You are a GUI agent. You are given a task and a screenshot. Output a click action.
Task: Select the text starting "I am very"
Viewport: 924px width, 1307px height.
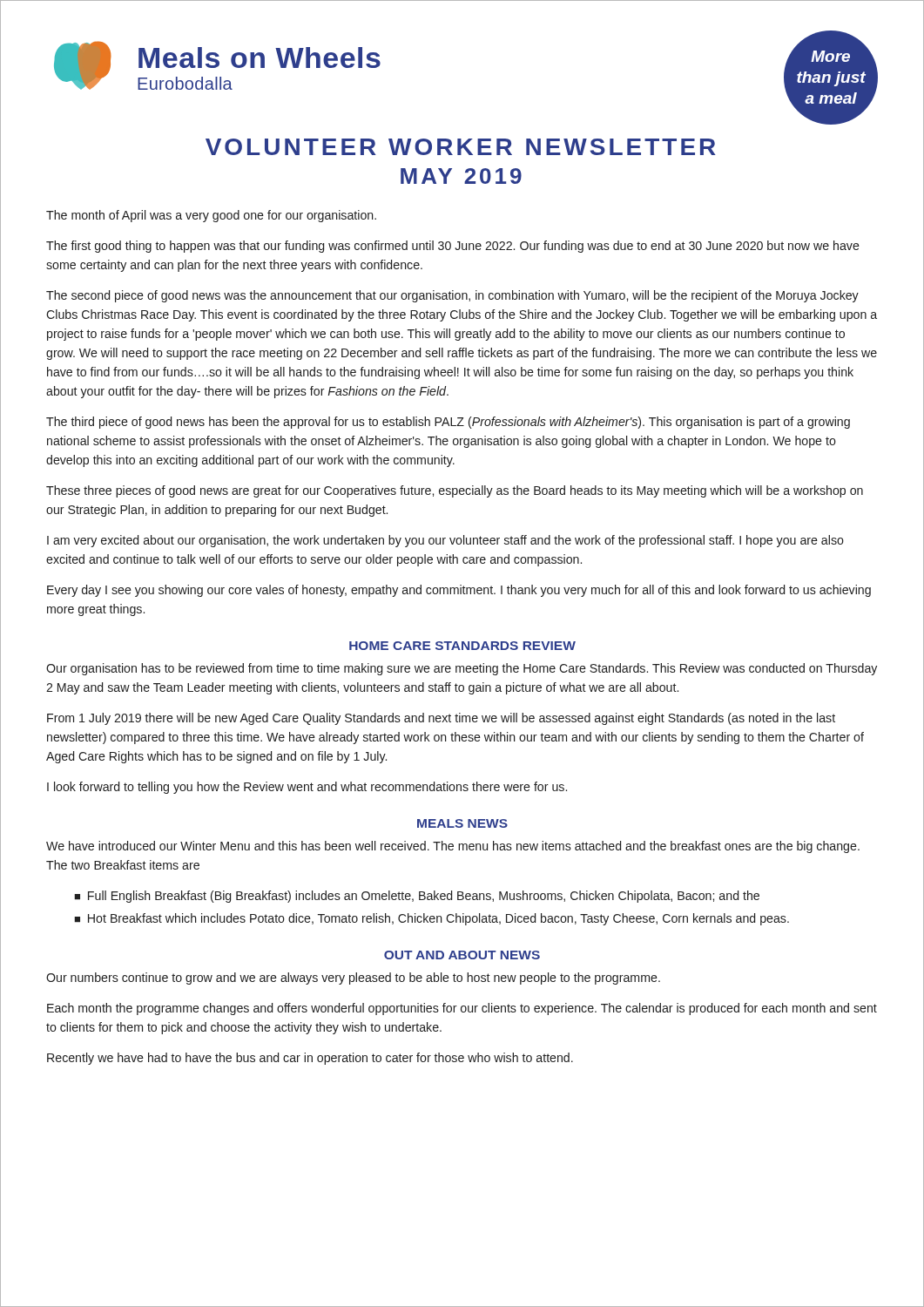[x=445, y=550]
